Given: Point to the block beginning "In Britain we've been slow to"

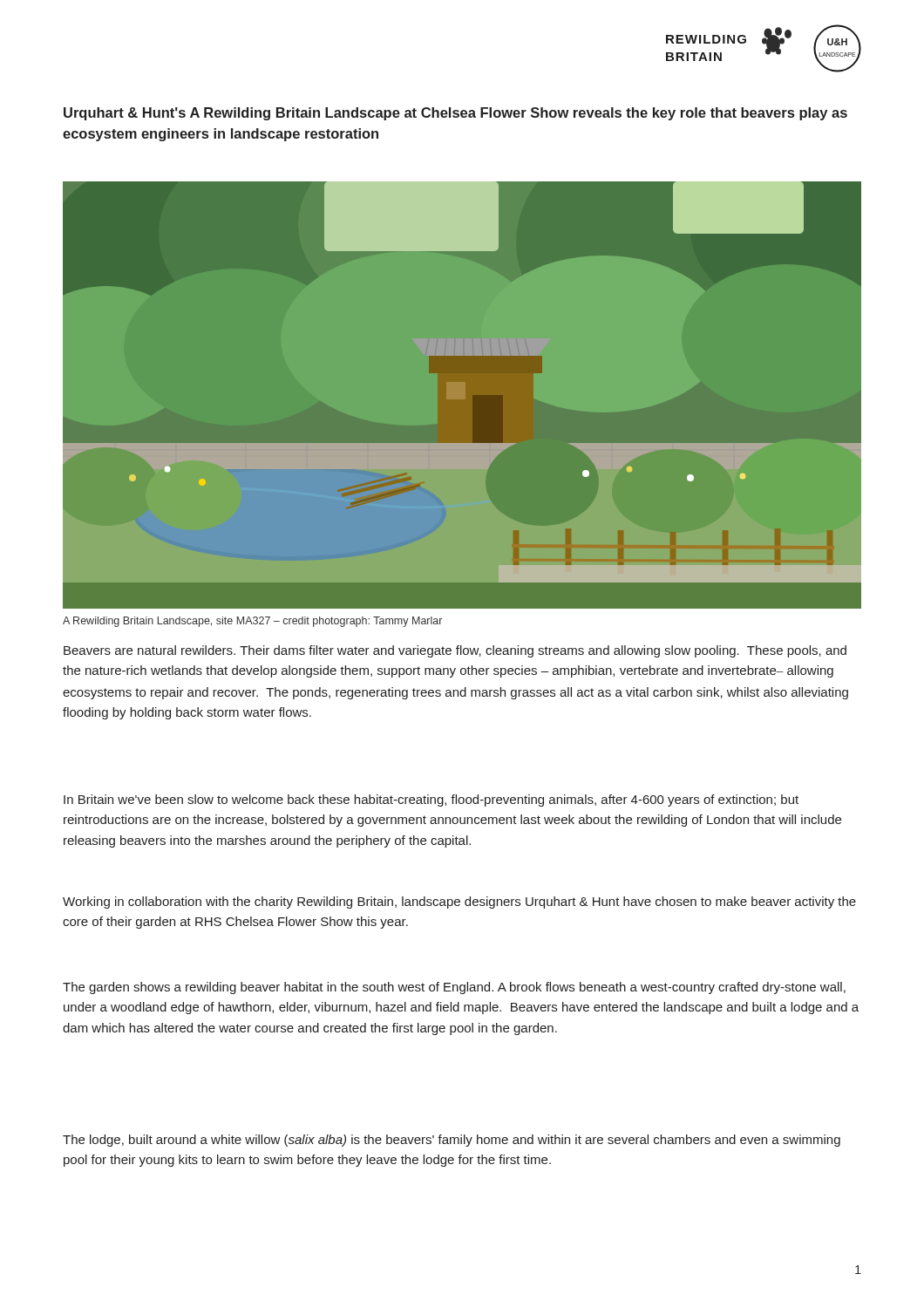Looking at the screenshot, I should pyautogui.click(x=462, y=820).
